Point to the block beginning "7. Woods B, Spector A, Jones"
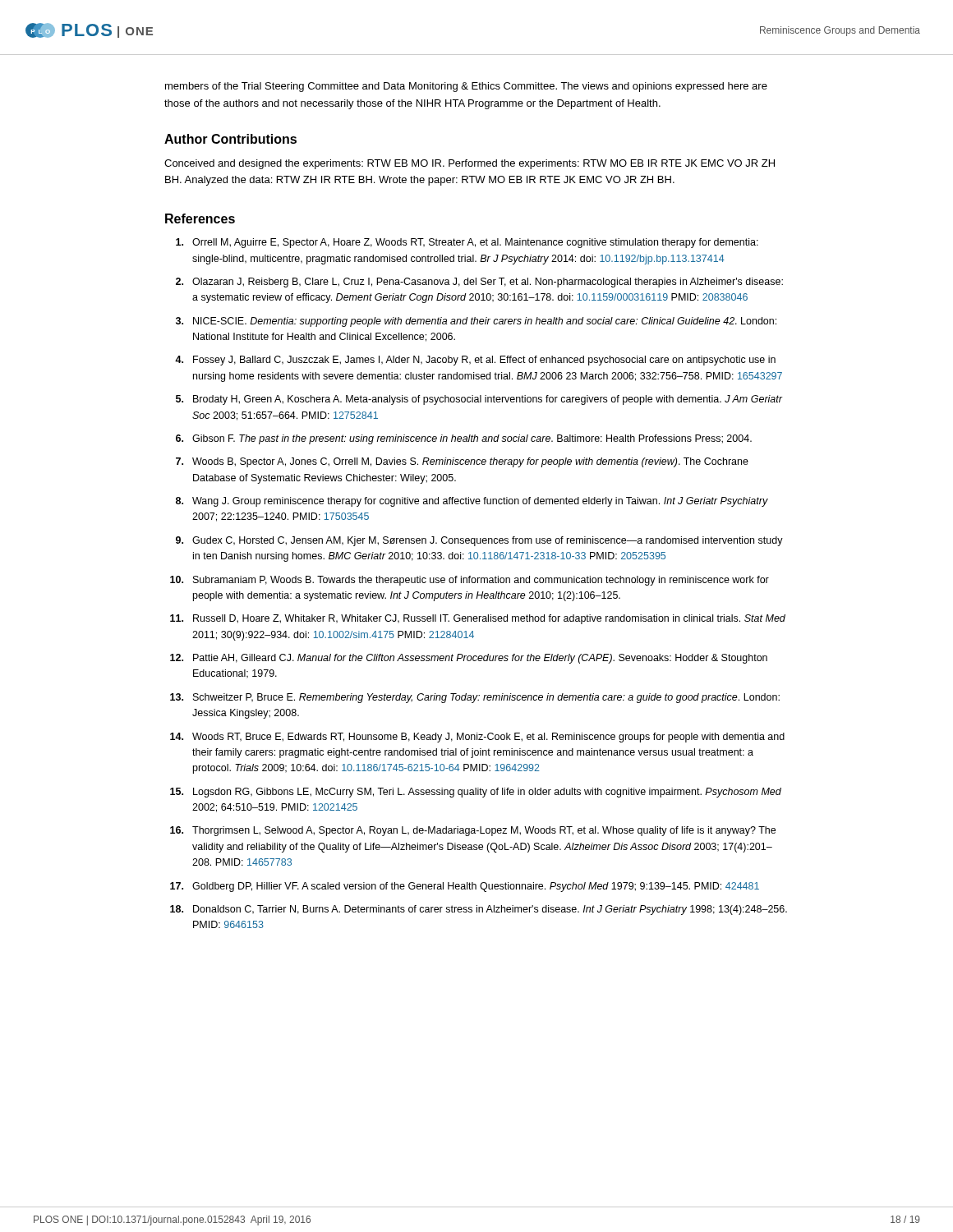Image resolution: width=953 pixels, height=1232 pixels. click(x=476, y=470)
